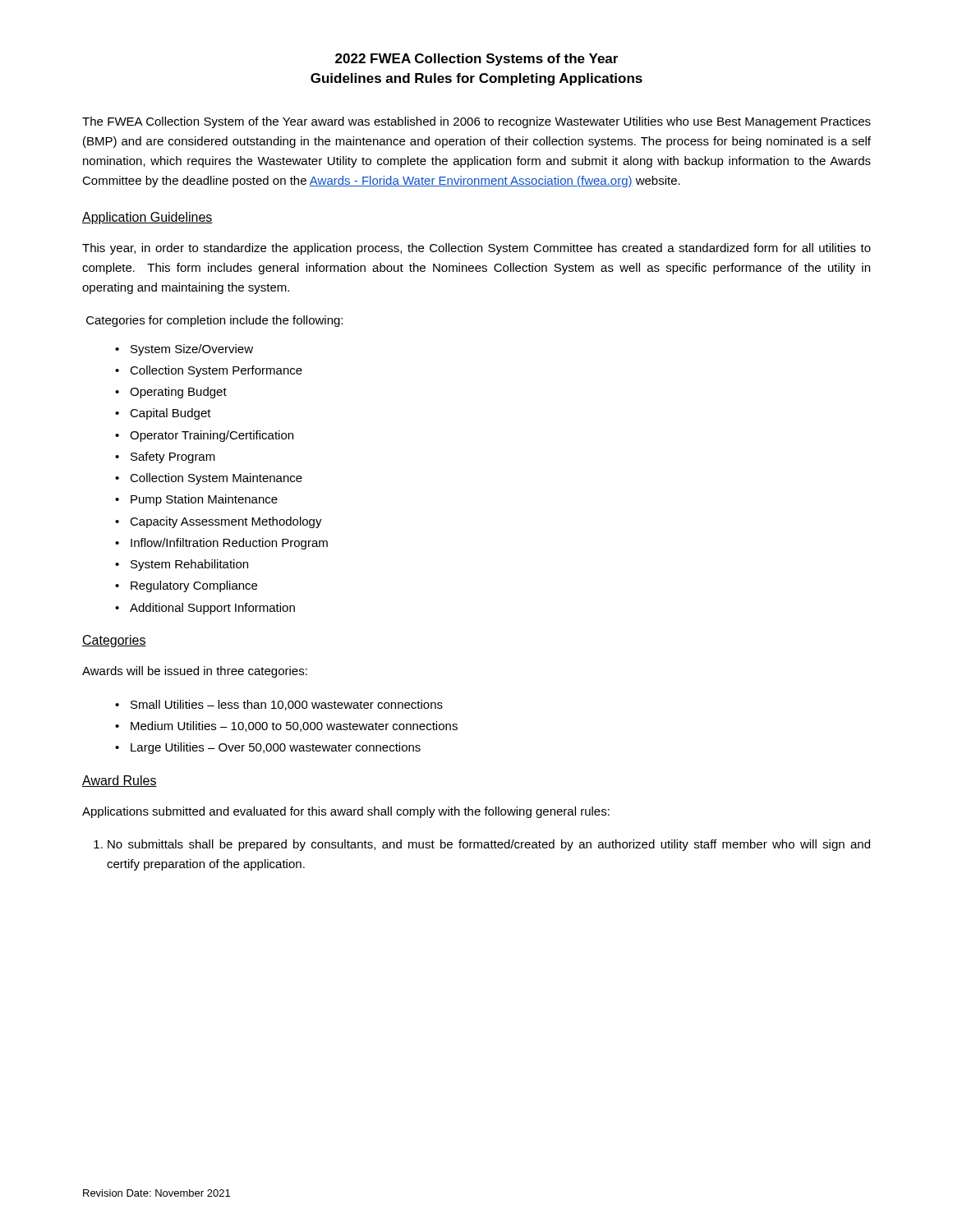Locate the list item that says "Operator Training/Certification"
The width and height of the screenshot is (953, 1232).
coord(212,435)
